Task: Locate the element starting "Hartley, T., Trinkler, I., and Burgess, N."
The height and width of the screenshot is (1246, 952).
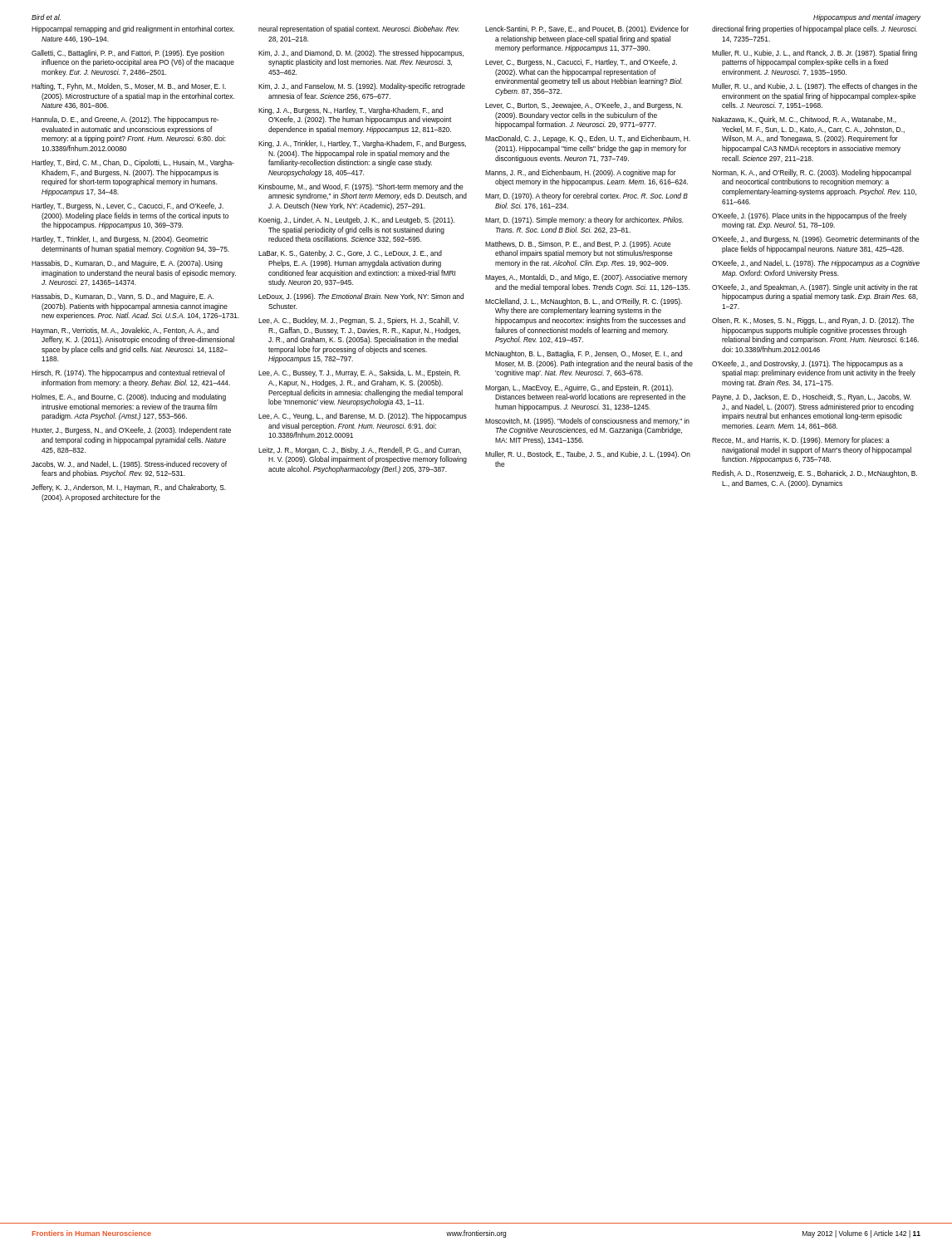Action: 130,244
